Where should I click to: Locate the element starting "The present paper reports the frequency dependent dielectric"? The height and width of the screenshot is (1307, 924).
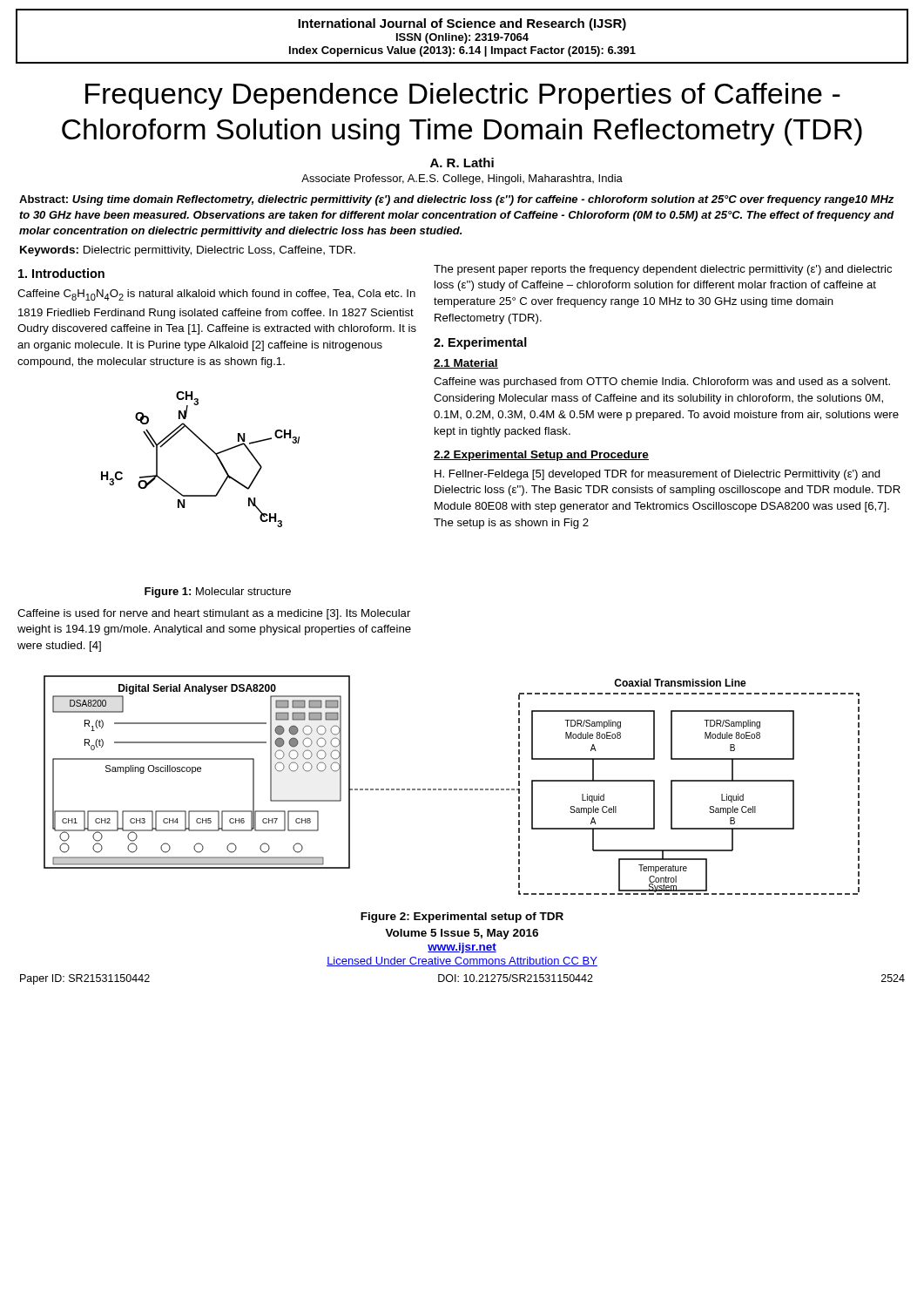(670, 294)
